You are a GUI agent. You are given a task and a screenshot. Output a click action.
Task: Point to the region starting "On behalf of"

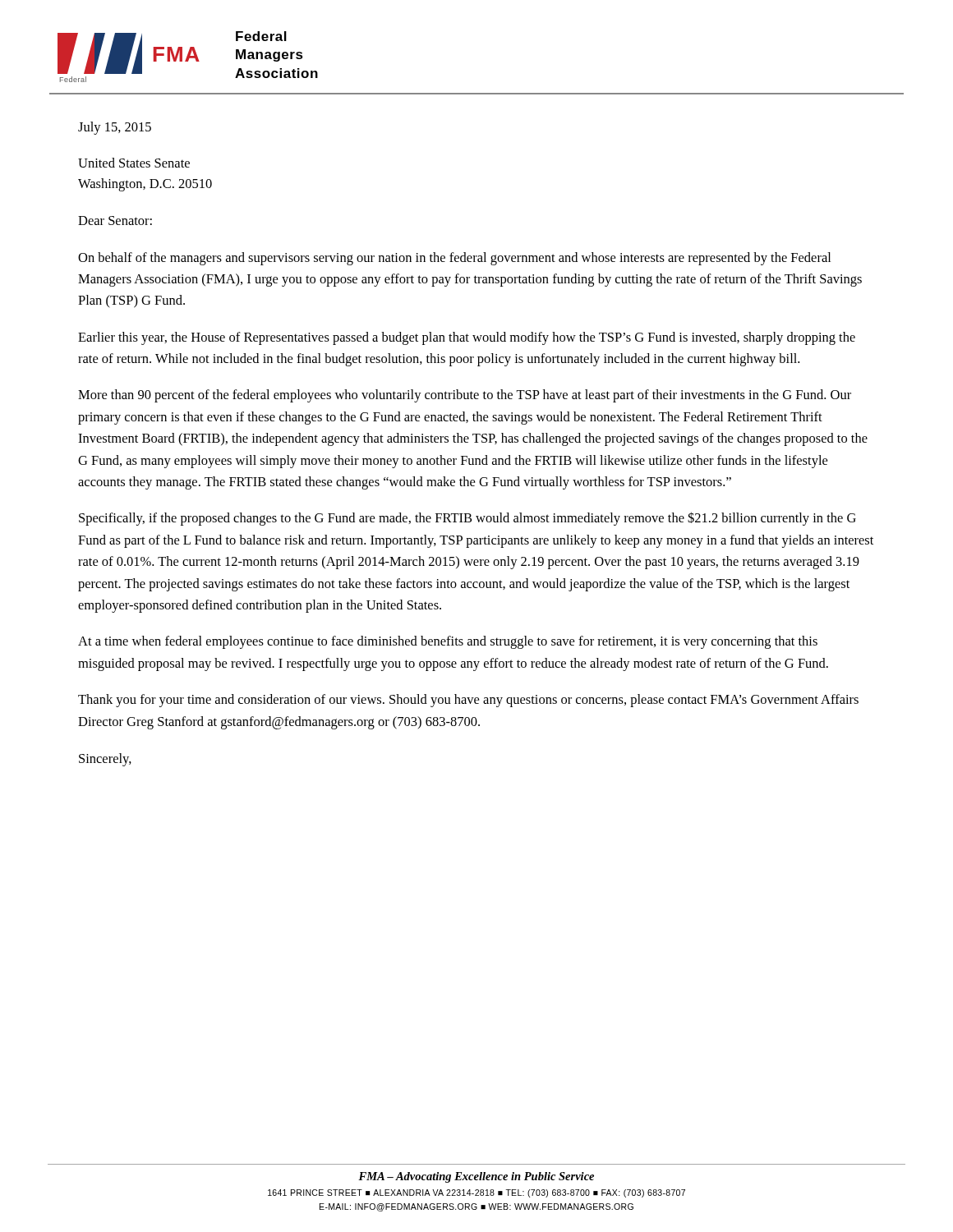[470, 279]
